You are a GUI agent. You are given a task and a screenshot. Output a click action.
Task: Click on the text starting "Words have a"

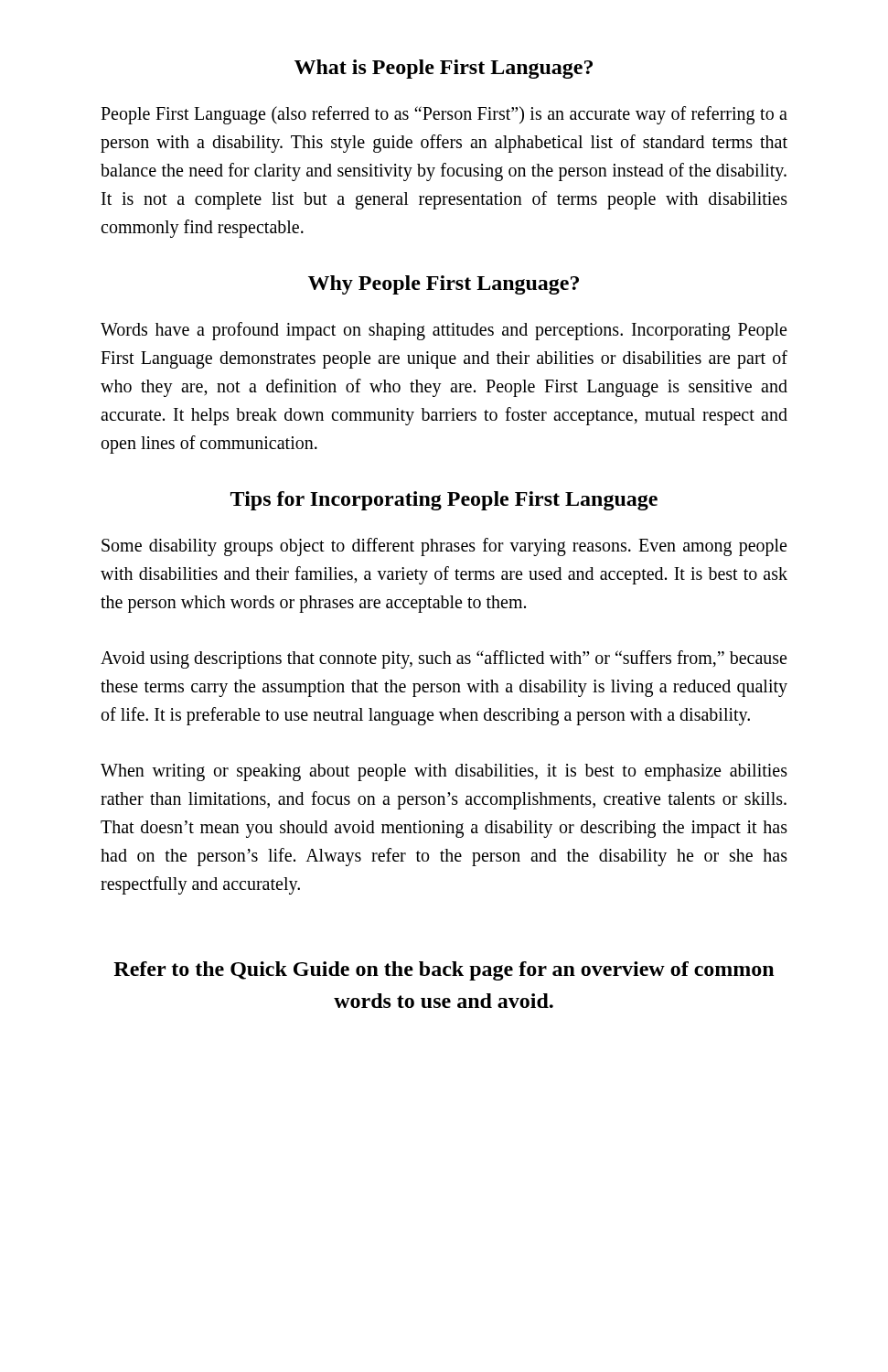click(x=444, y=386)
